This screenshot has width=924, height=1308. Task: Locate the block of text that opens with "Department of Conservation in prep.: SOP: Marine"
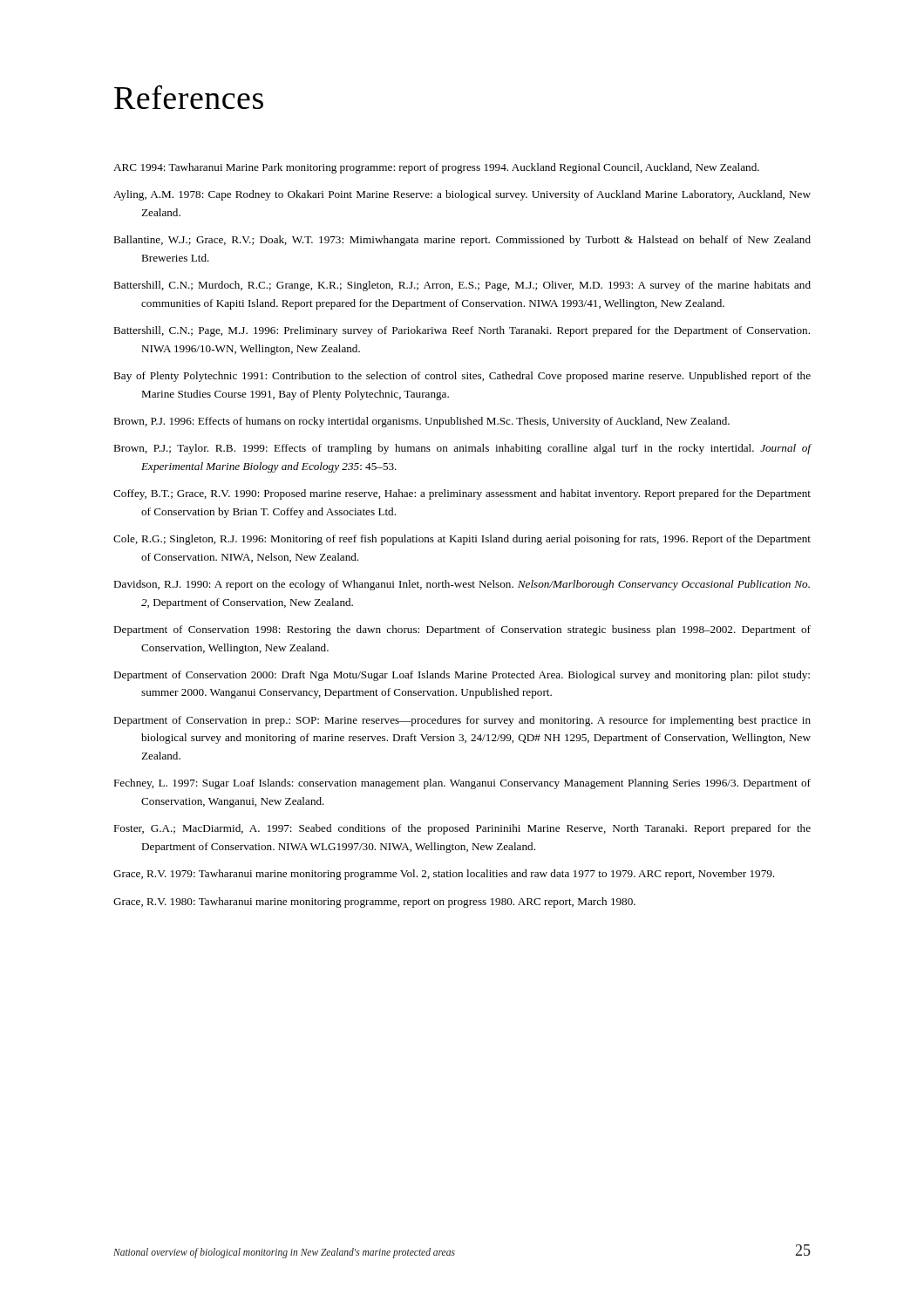462,738
